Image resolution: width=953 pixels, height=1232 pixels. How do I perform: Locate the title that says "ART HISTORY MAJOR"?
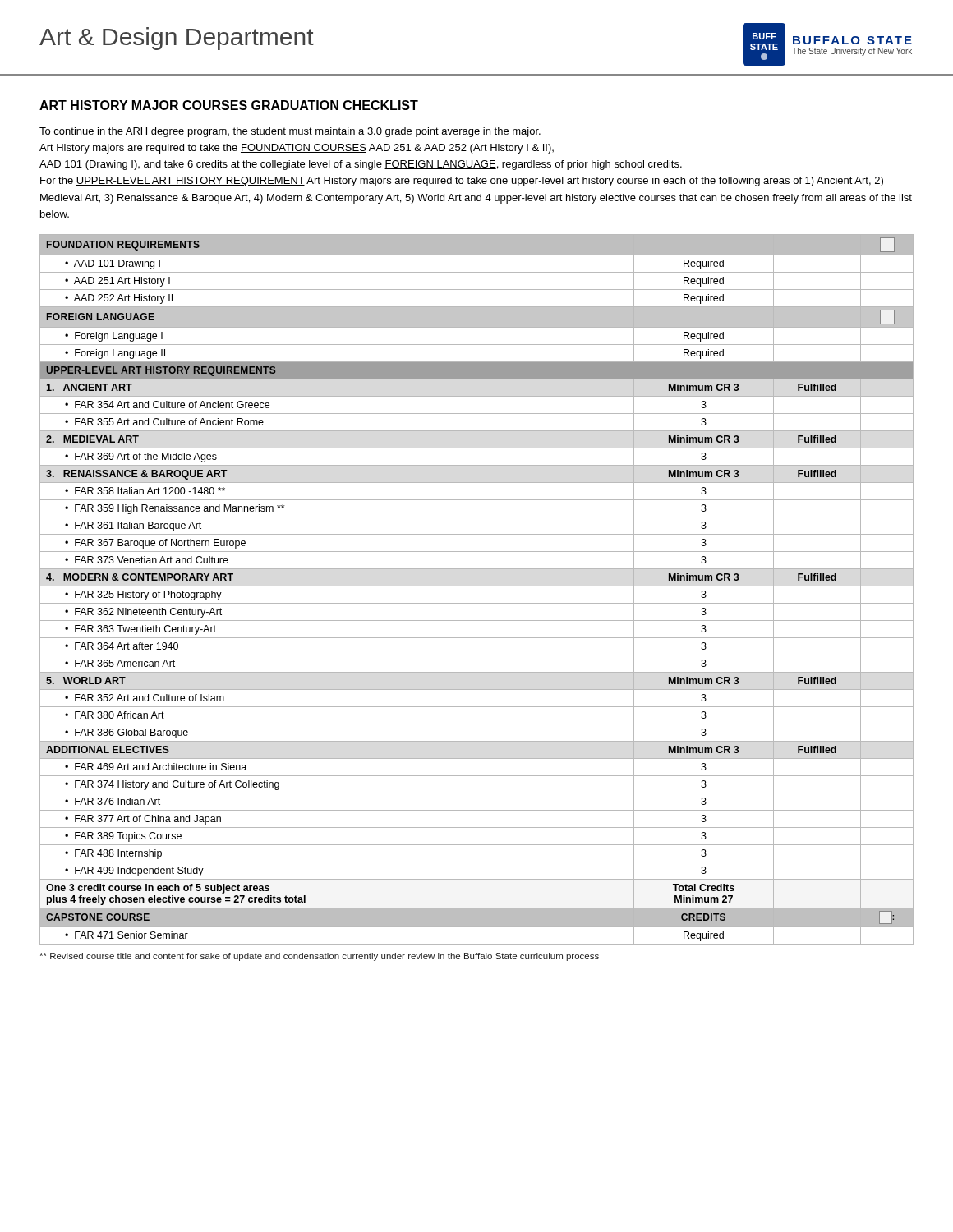click(229, 106)
